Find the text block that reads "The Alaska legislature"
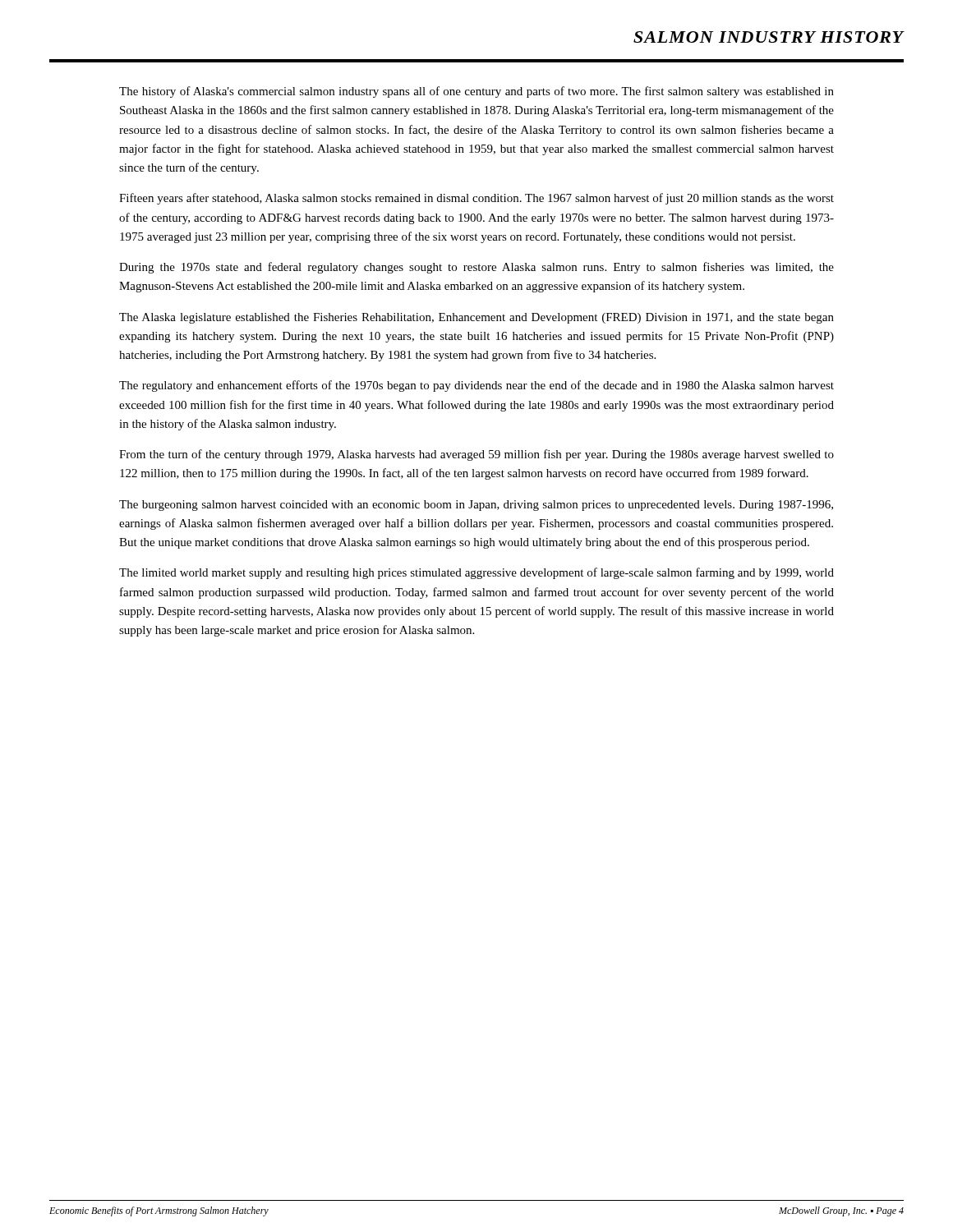953x1232 pixels. (476, 336)
